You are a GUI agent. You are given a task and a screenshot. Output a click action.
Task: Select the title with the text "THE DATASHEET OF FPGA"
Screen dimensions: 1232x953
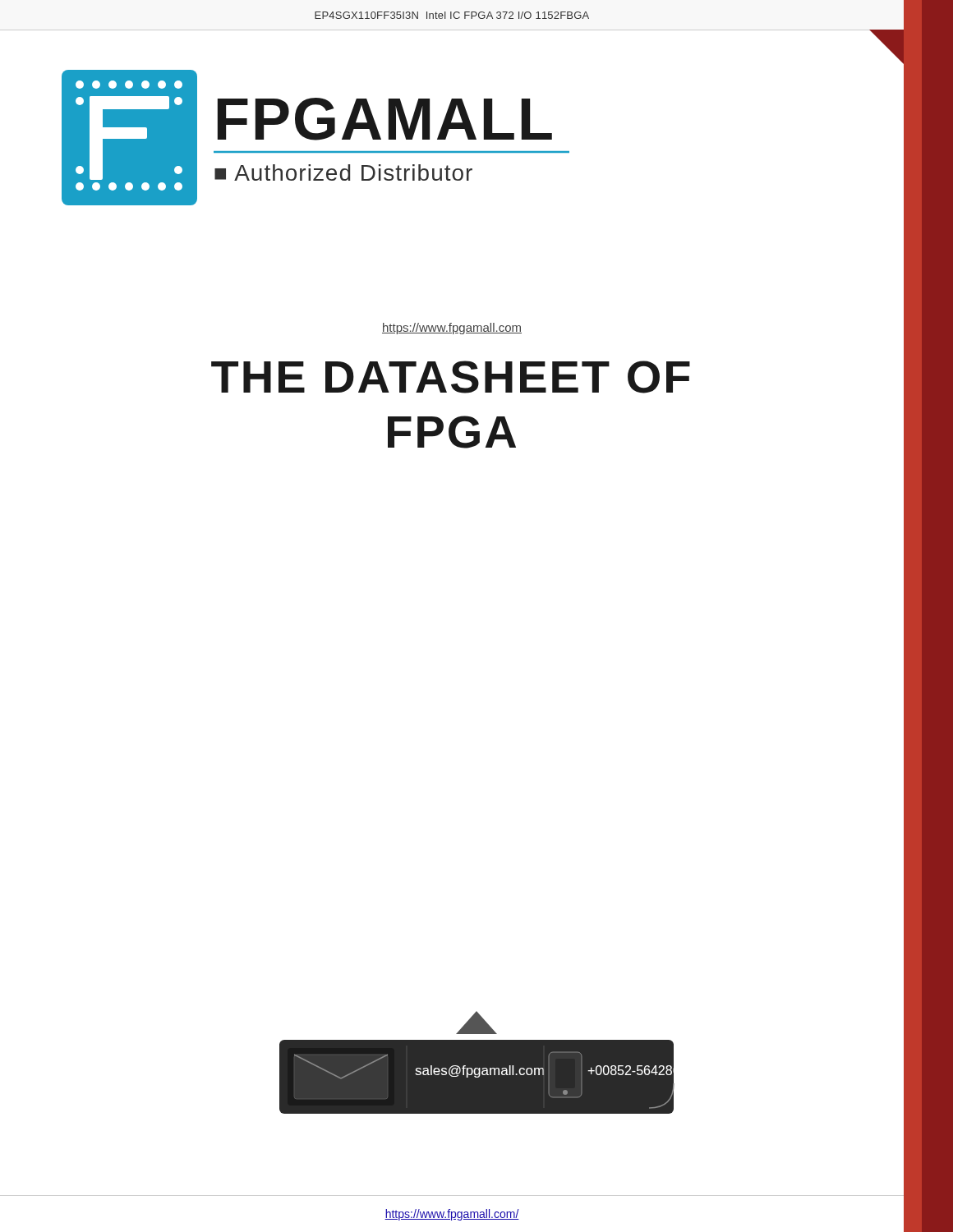pyautogui.click(x=452, y=404)
